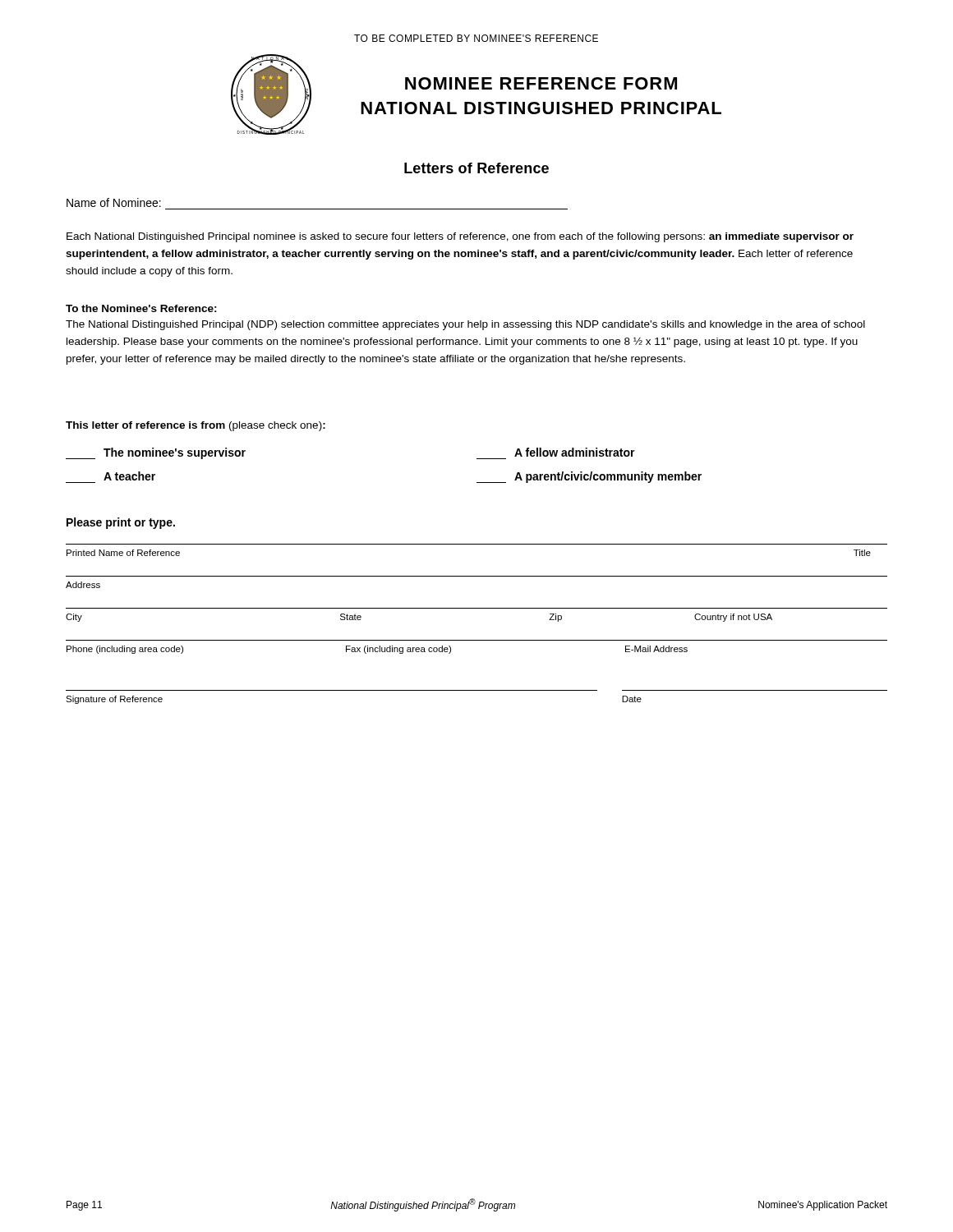Screen dimensions: 1232x953
Task: Locate the text block starting "To the Nominee's"
Action: pos(142,308)
